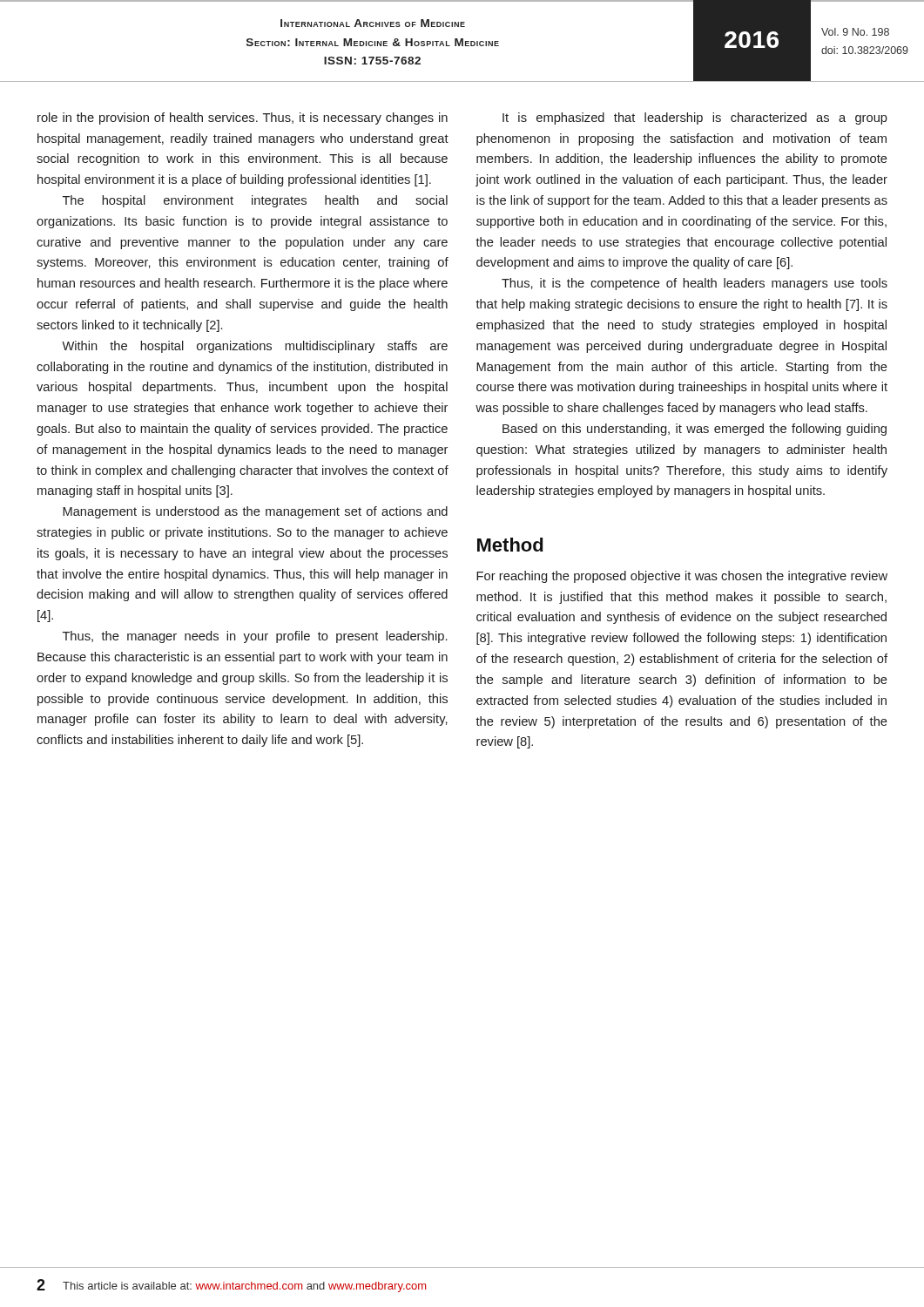Click the passage that begins "Thus, it is the competence of health"
Viewport: 924px width, 1307px height.
(x=682, y=346)
